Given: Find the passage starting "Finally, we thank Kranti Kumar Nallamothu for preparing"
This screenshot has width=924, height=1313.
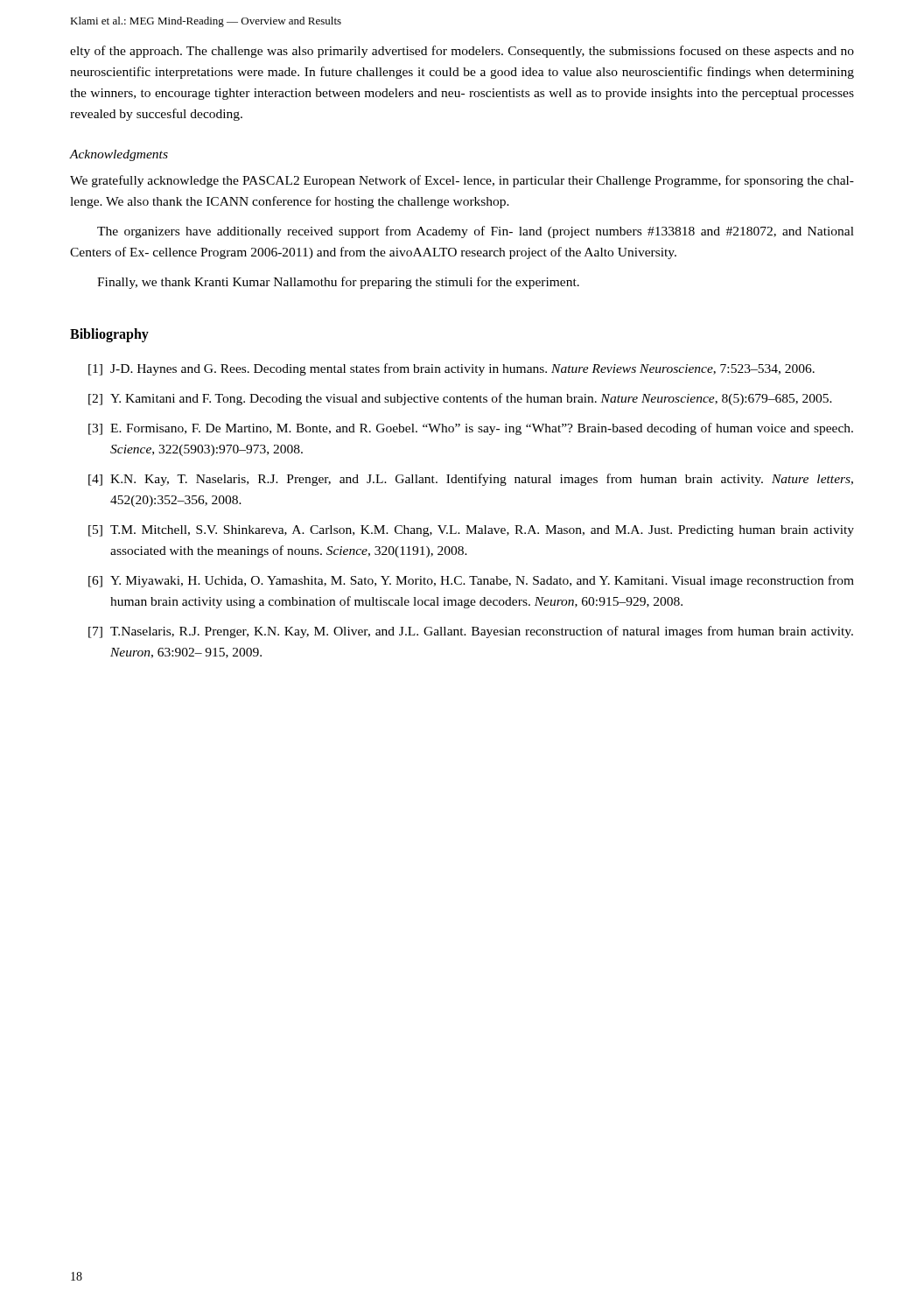Looking at the screenshot, I should [x=462, y=282].
